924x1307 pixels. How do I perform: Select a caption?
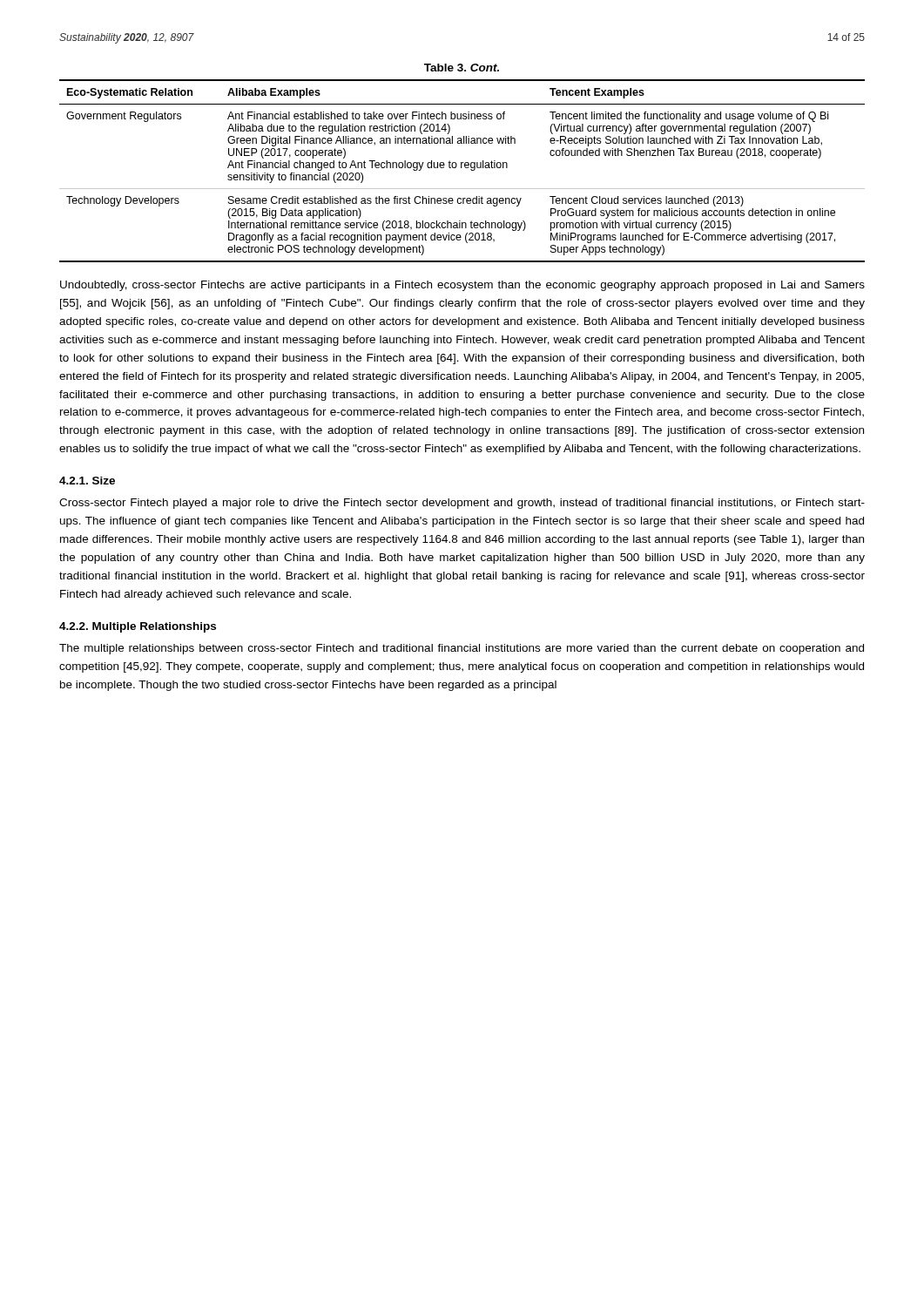coord(462,68)
